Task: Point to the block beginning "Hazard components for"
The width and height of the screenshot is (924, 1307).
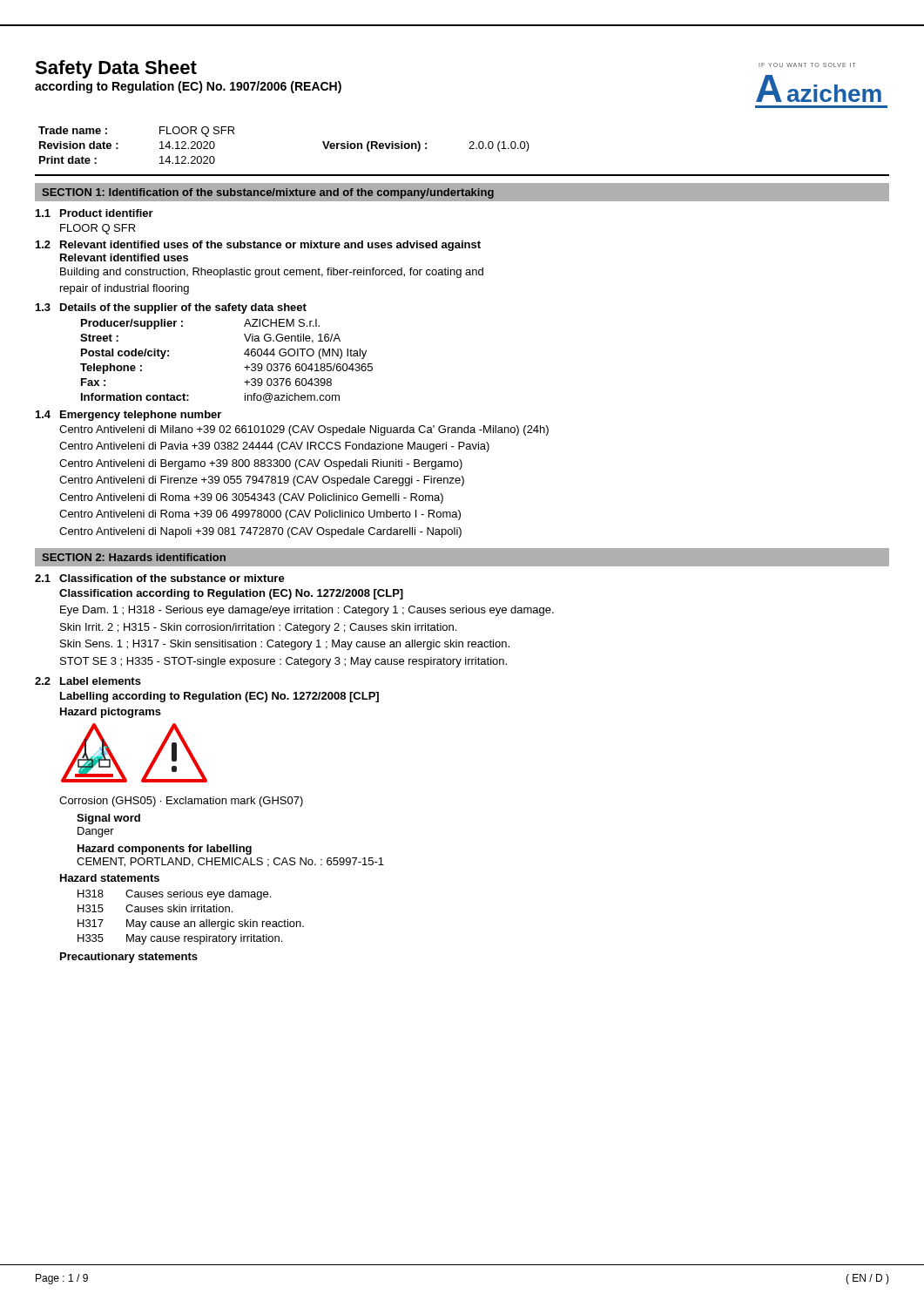Action: (x=165, y=850)
